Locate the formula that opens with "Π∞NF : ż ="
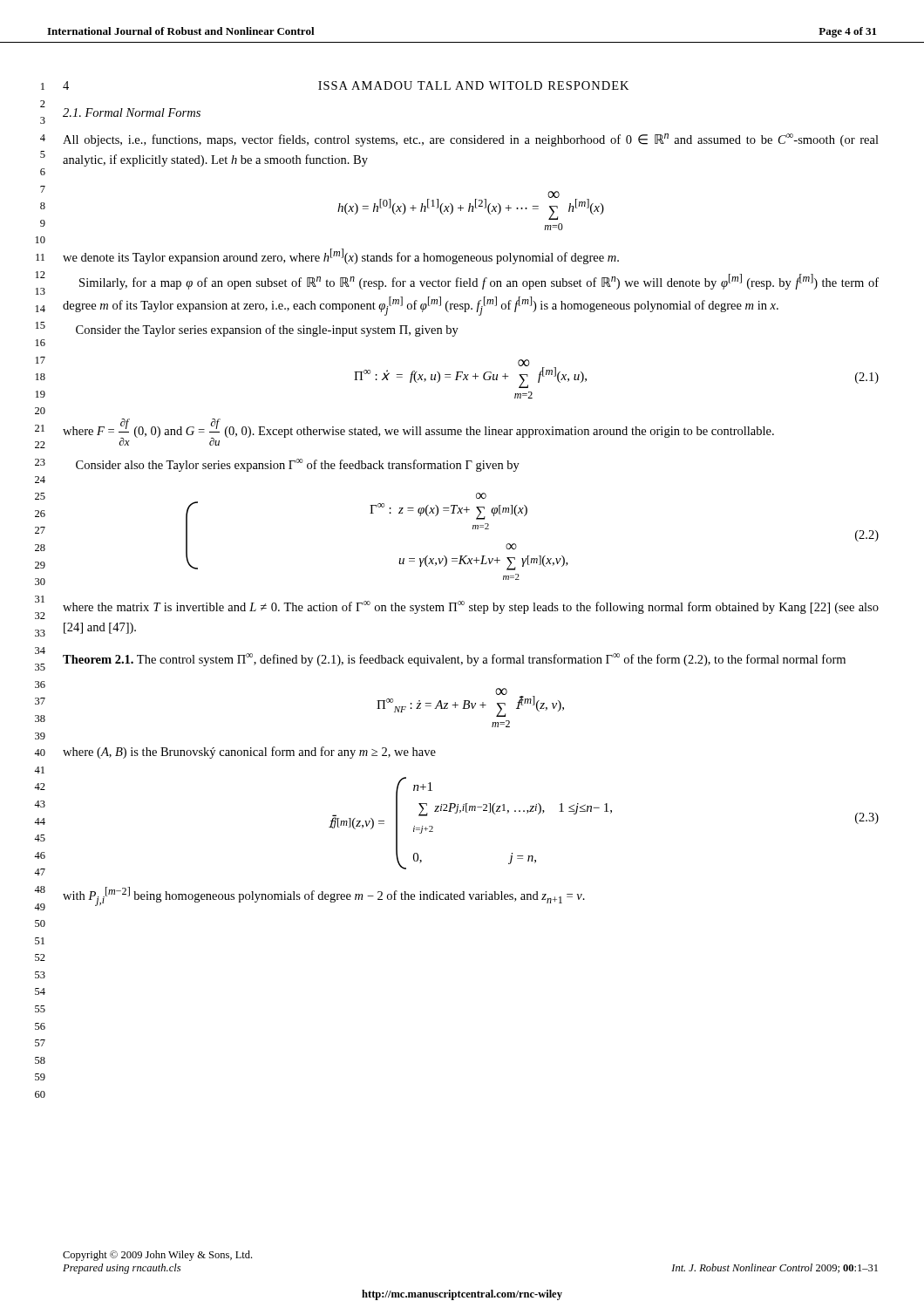The height and width of the screenshot is (1308, 924). (471, 706)
